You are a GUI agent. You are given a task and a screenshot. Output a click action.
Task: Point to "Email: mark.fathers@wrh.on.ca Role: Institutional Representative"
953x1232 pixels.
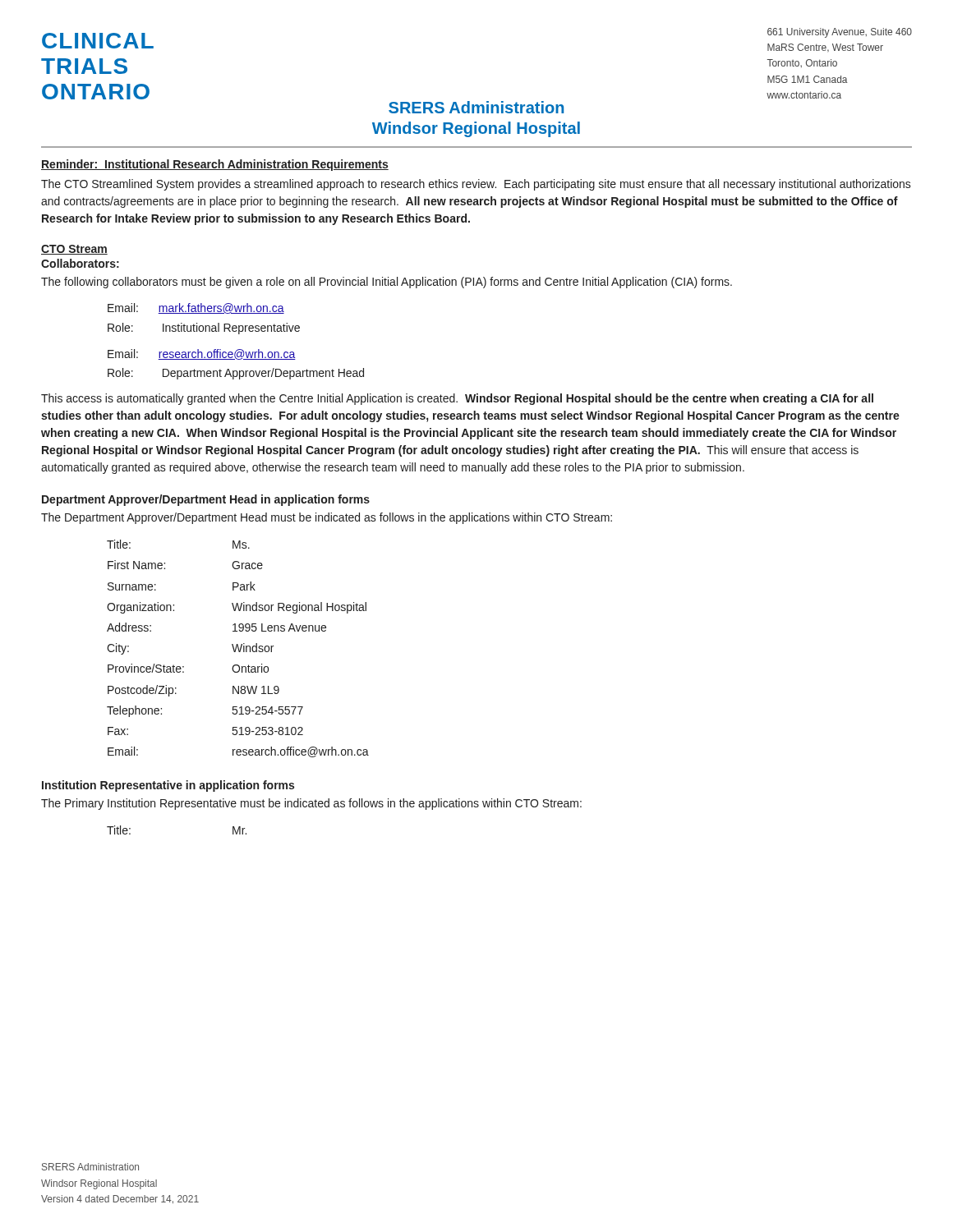(204, 319)
